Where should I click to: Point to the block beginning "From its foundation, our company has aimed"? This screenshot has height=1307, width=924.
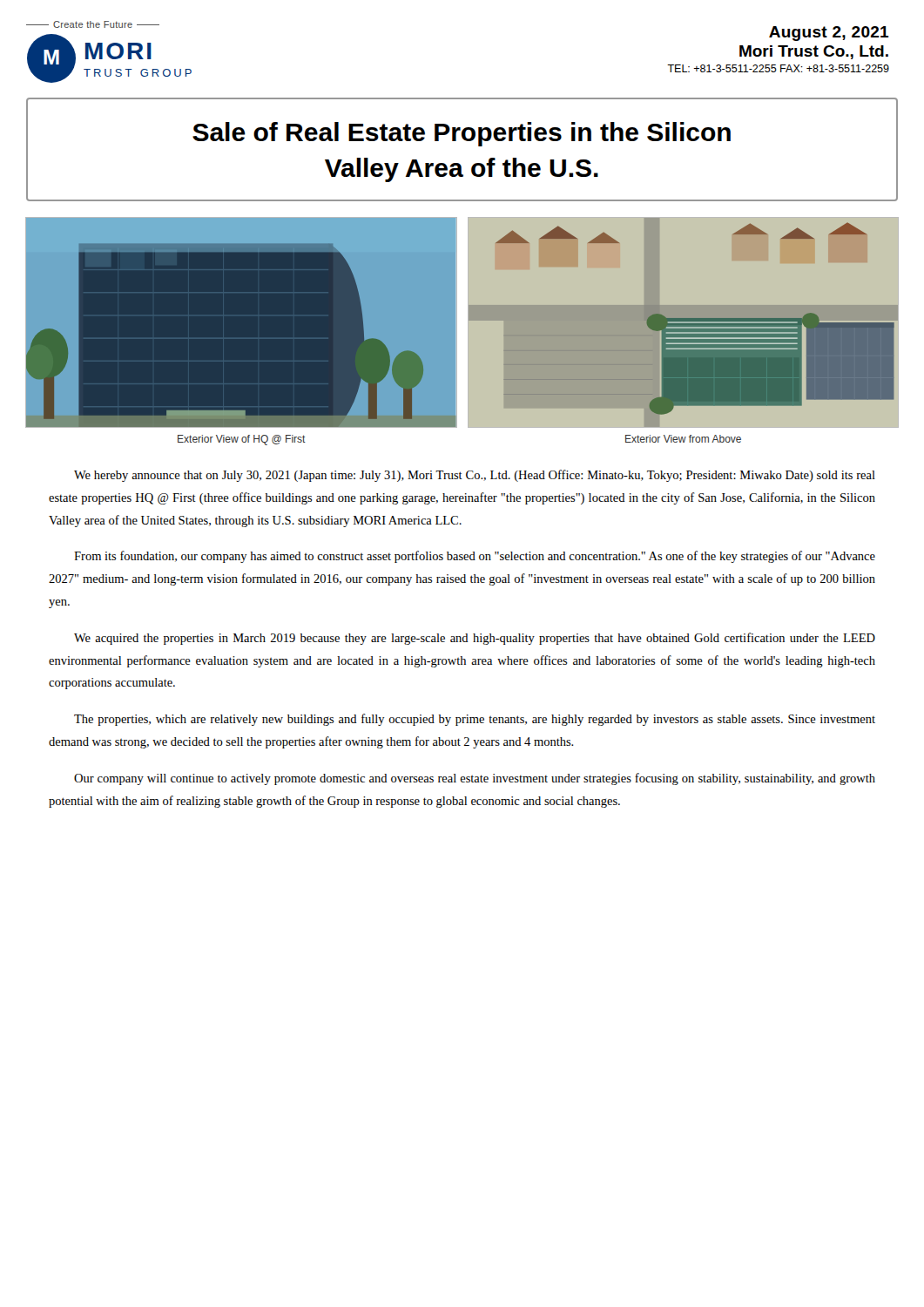point(462,579)
